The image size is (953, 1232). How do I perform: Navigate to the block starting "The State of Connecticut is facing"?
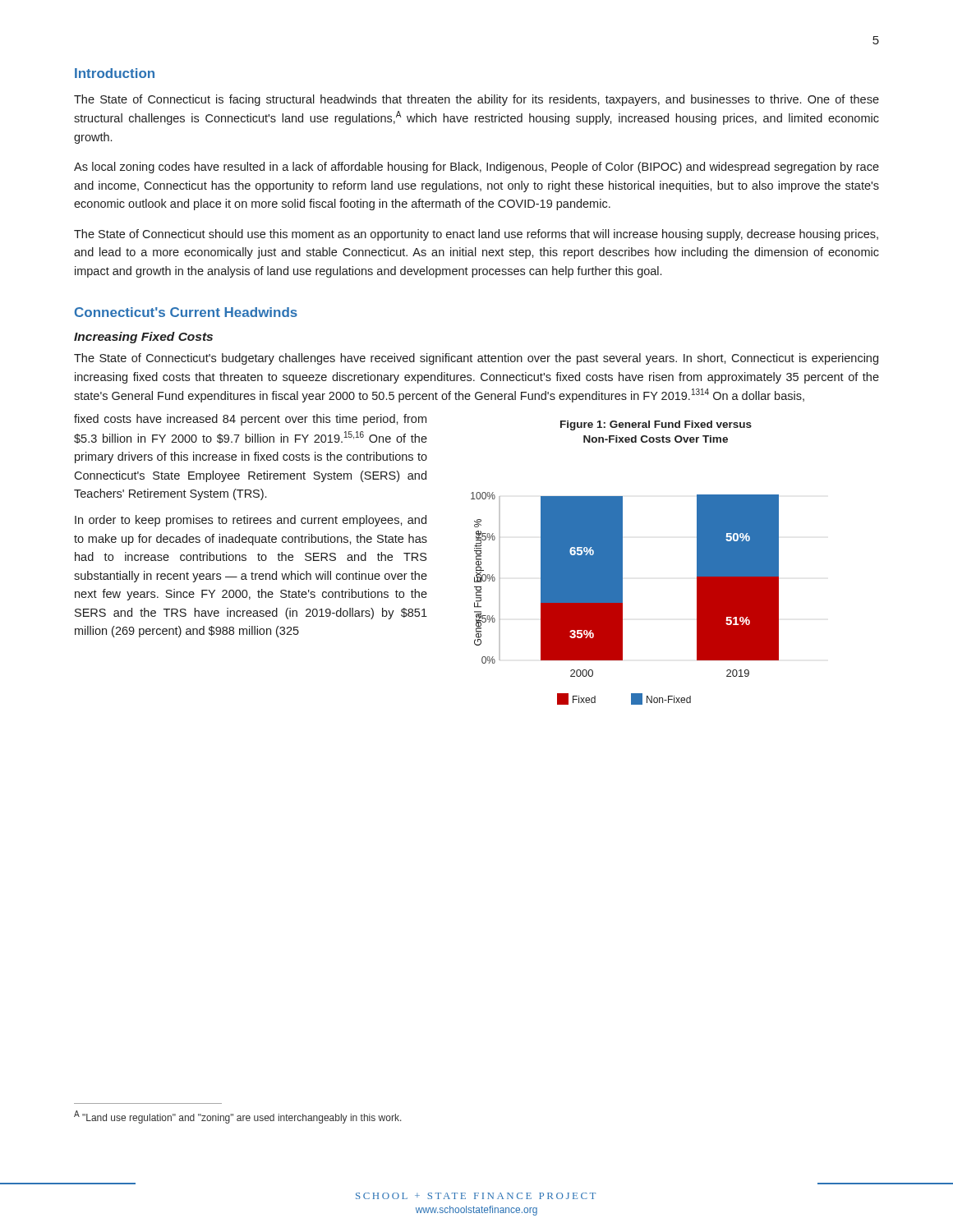point(476,118)
